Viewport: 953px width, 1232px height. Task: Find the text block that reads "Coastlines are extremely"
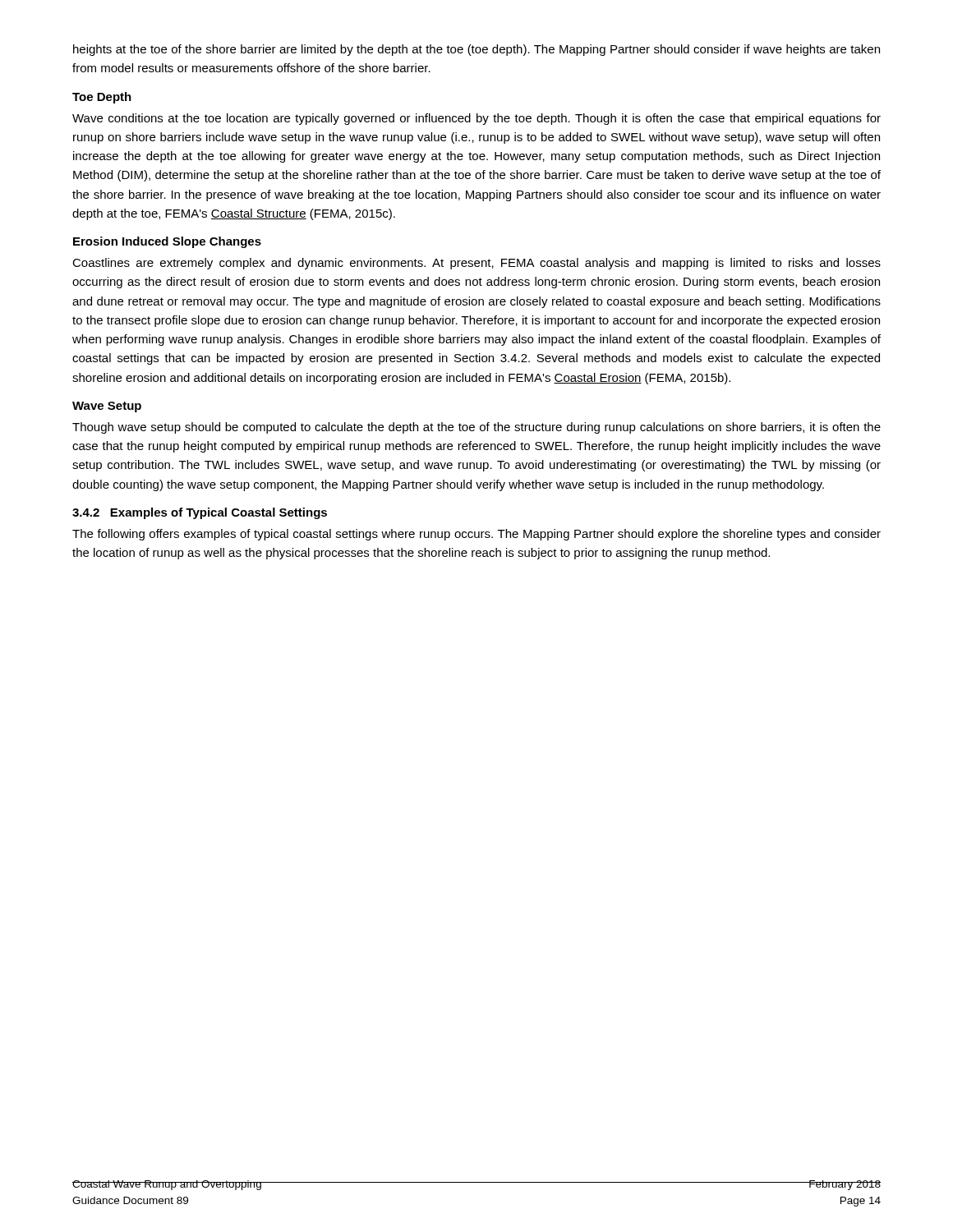point(476,320)
